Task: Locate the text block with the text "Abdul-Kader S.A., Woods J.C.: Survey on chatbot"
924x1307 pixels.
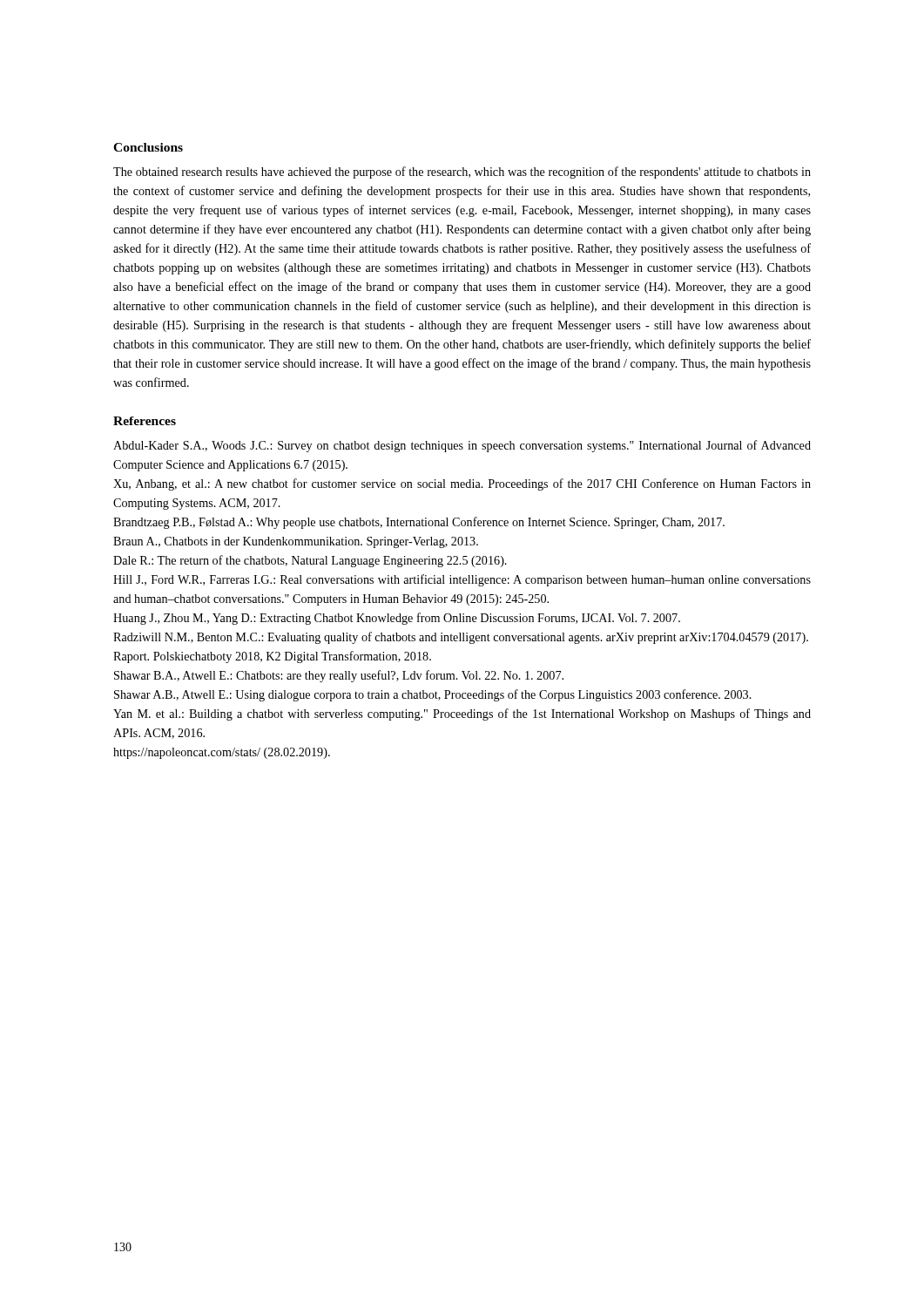Action: pyautogui.click(x=462, y=455)
